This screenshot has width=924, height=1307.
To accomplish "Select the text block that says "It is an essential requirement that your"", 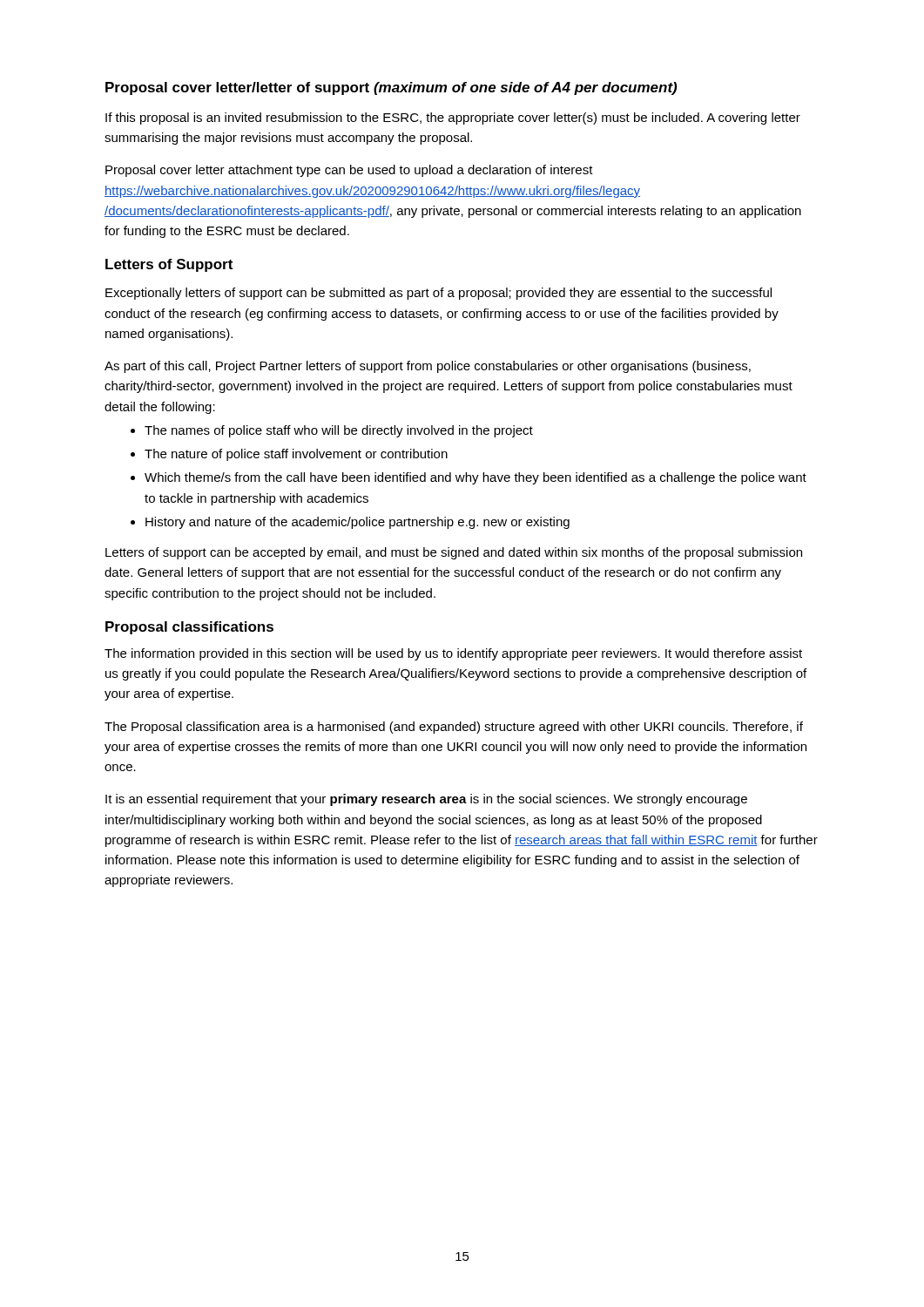I will (461, 839).
